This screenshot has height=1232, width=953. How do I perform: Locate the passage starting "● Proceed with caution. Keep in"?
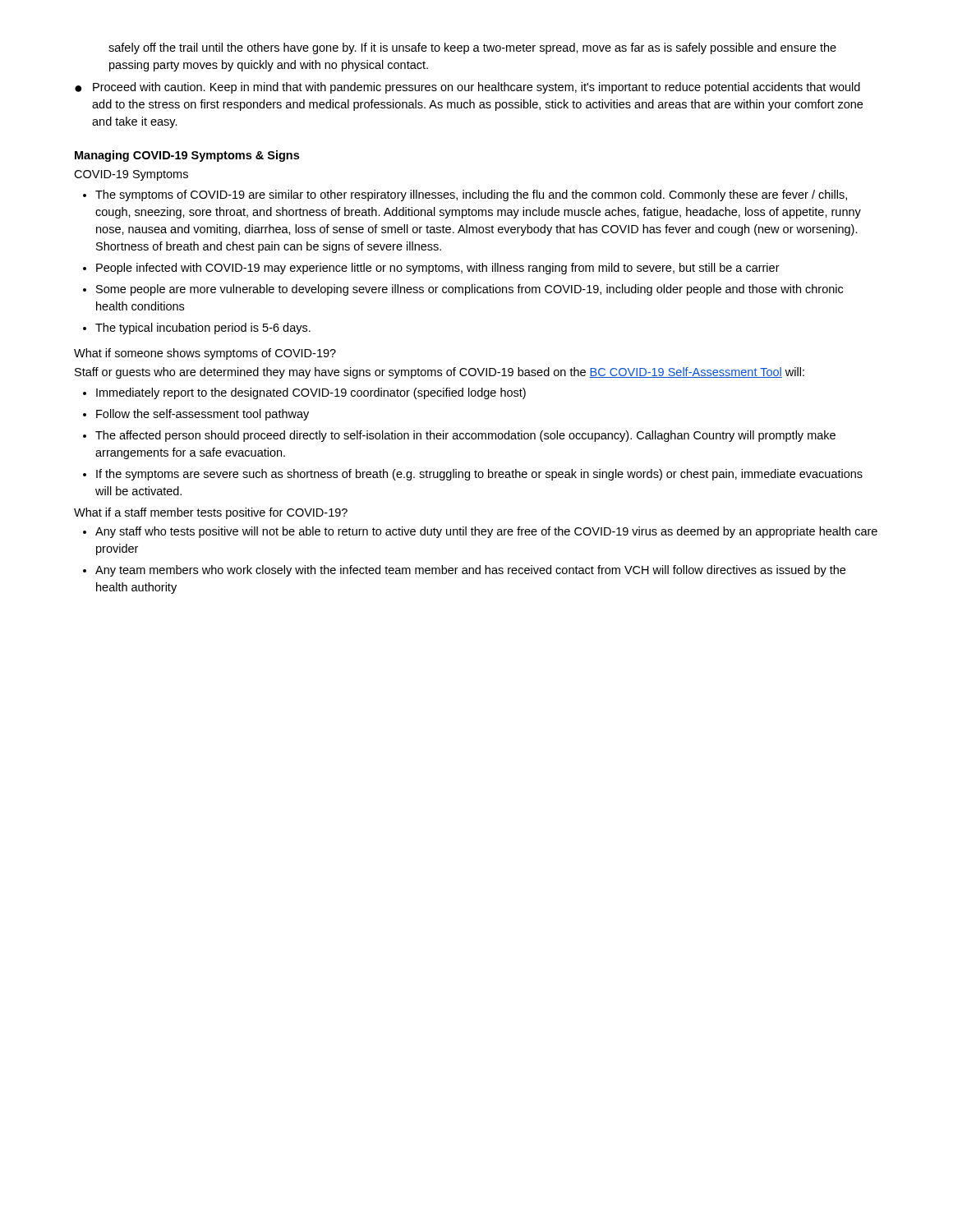[476, 105]
